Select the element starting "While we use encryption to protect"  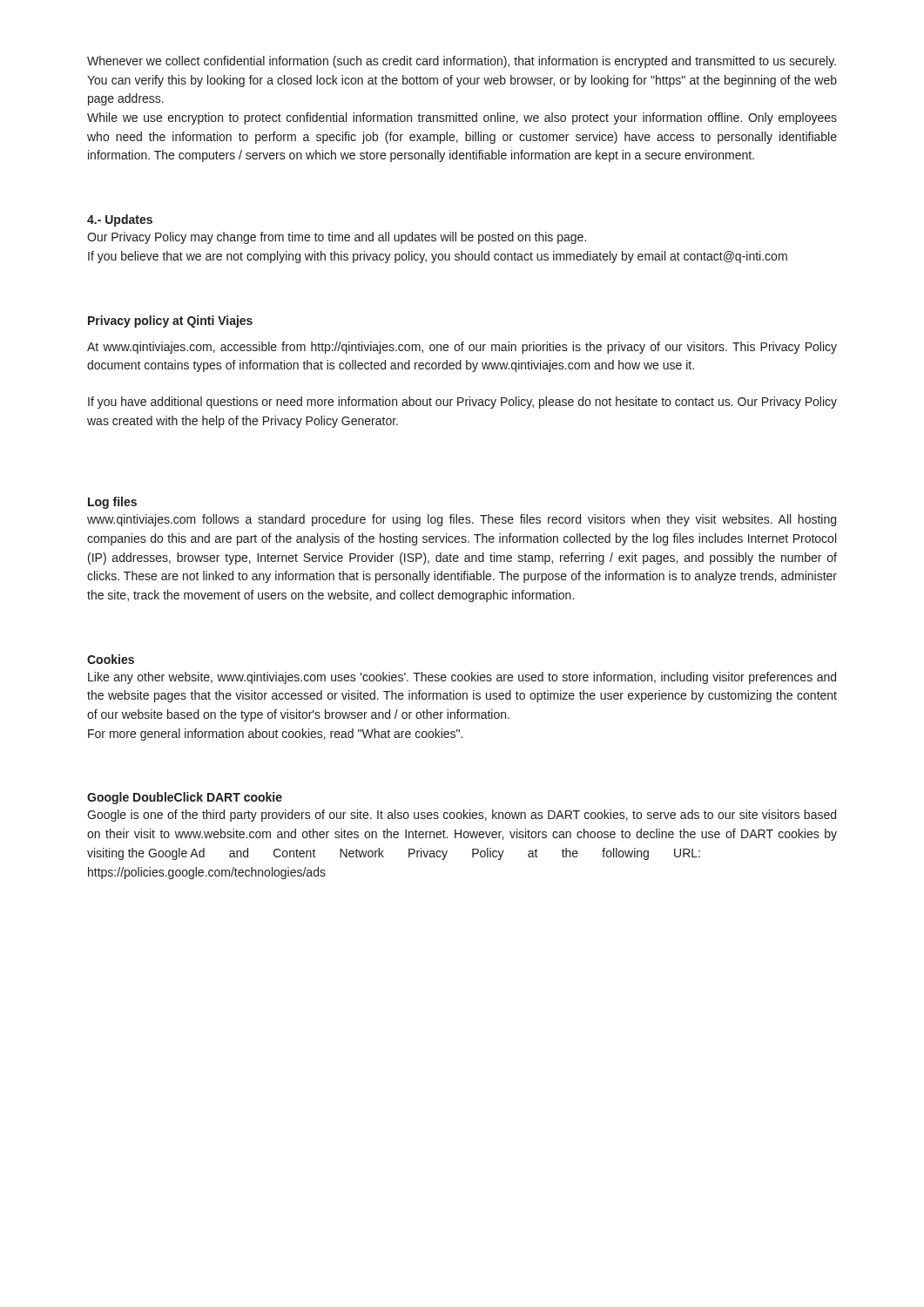(x=462, y=137)
